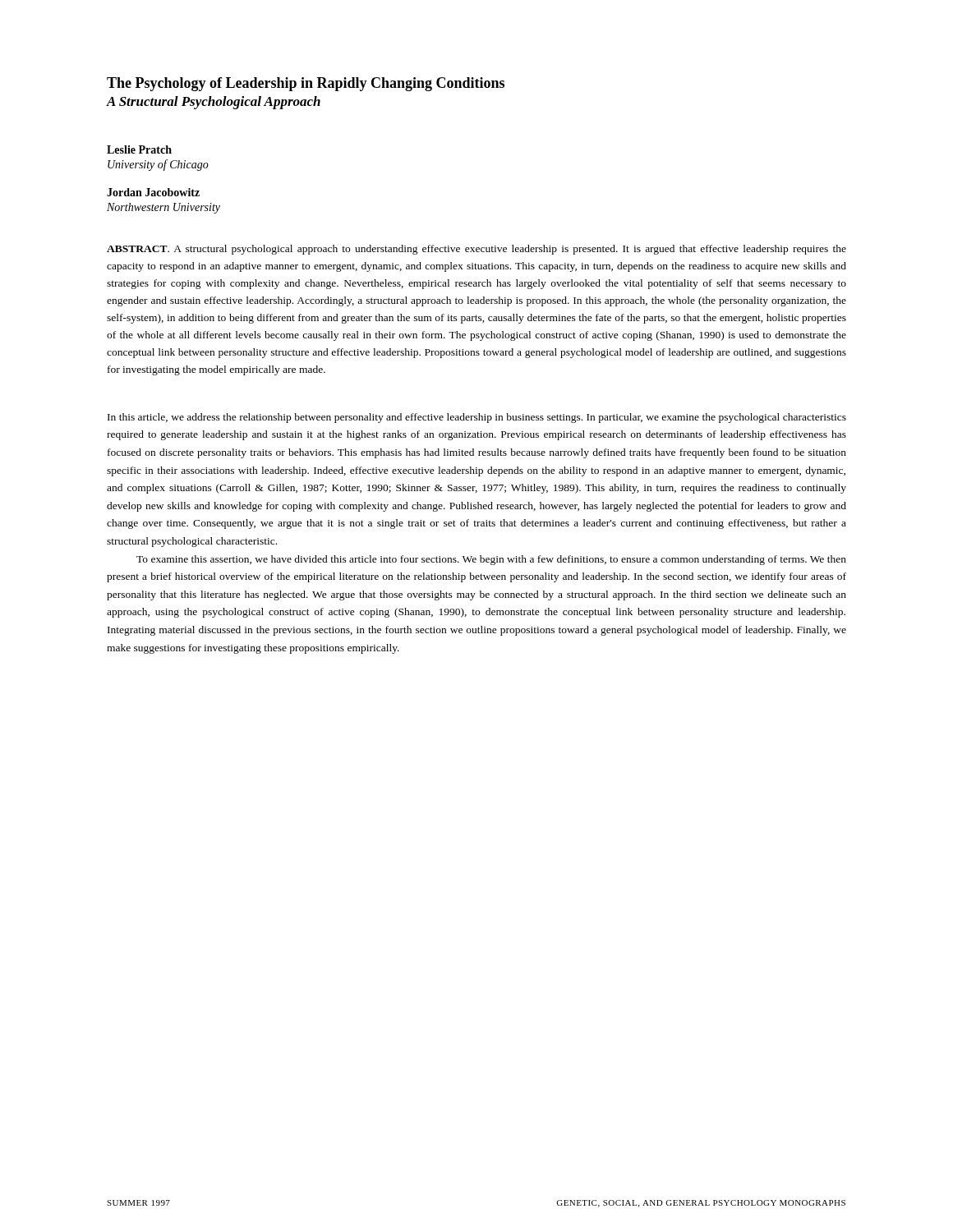Find the title with the text "The Psychology of Leadership in Rapidly"
Viewport: 953px width, 1232px height.
[476, 93]
